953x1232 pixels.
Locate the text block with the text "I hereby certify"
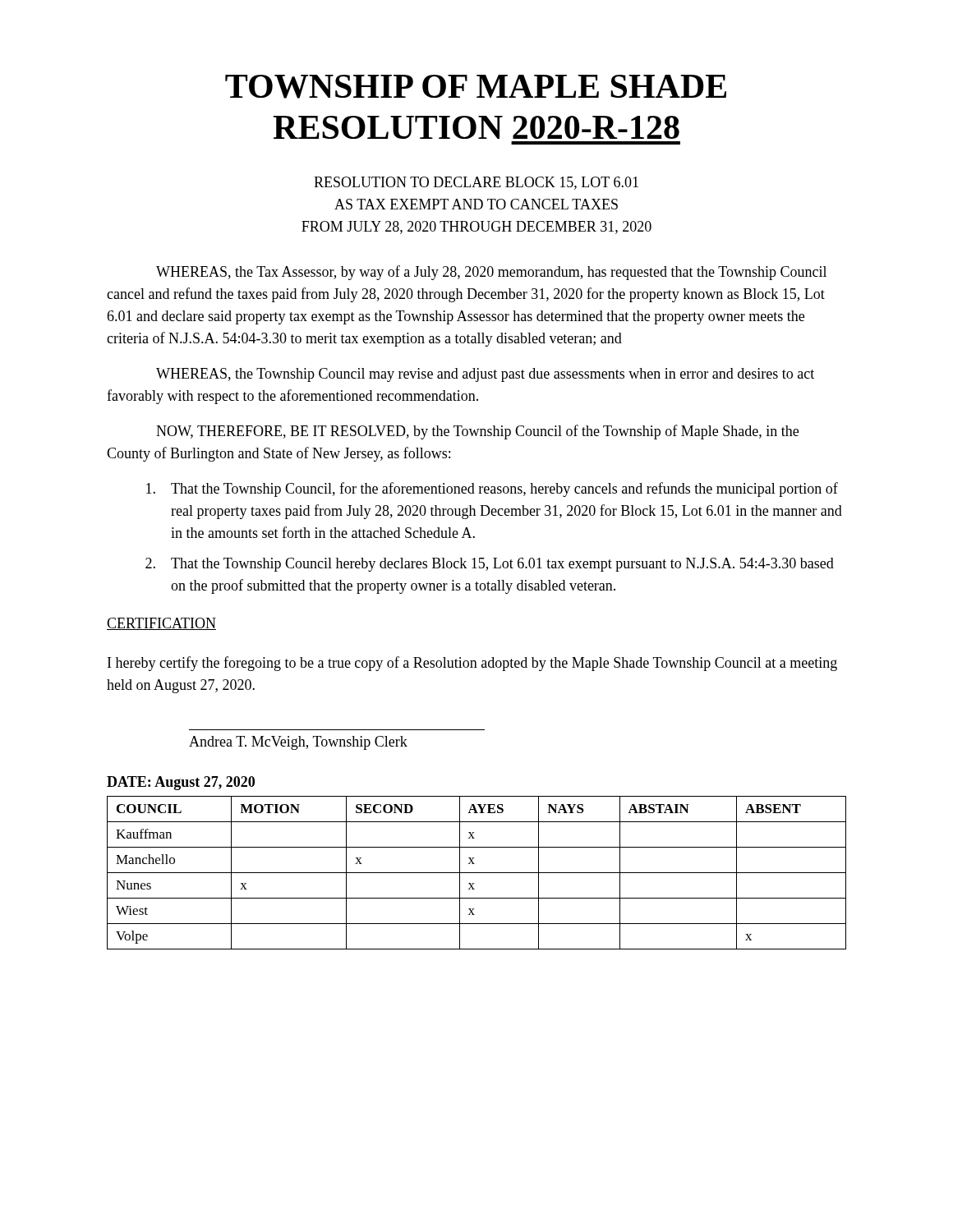point(472,674)
